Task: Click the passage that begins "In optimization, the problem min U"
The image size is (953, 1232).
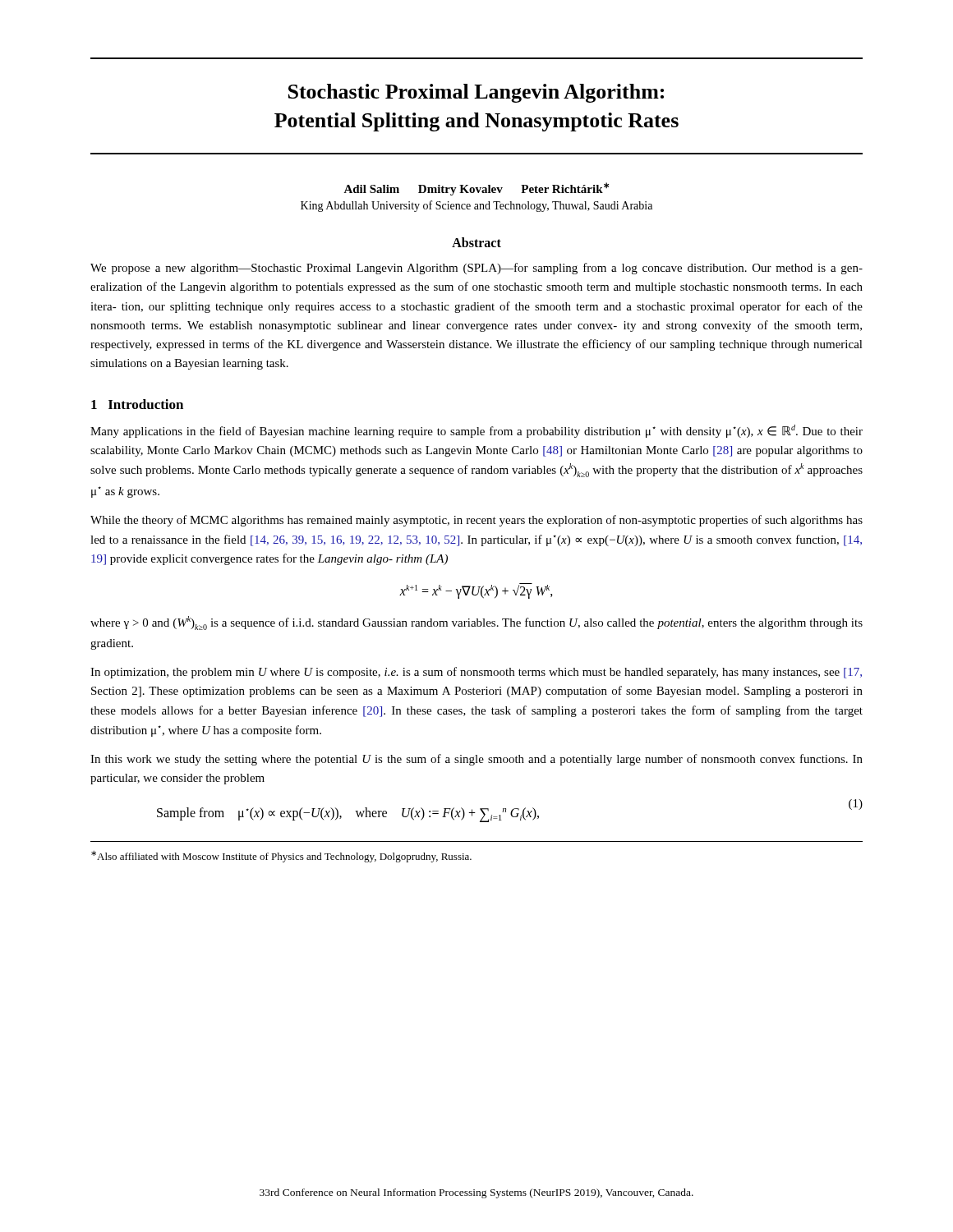Action: (x=476, y=701)
